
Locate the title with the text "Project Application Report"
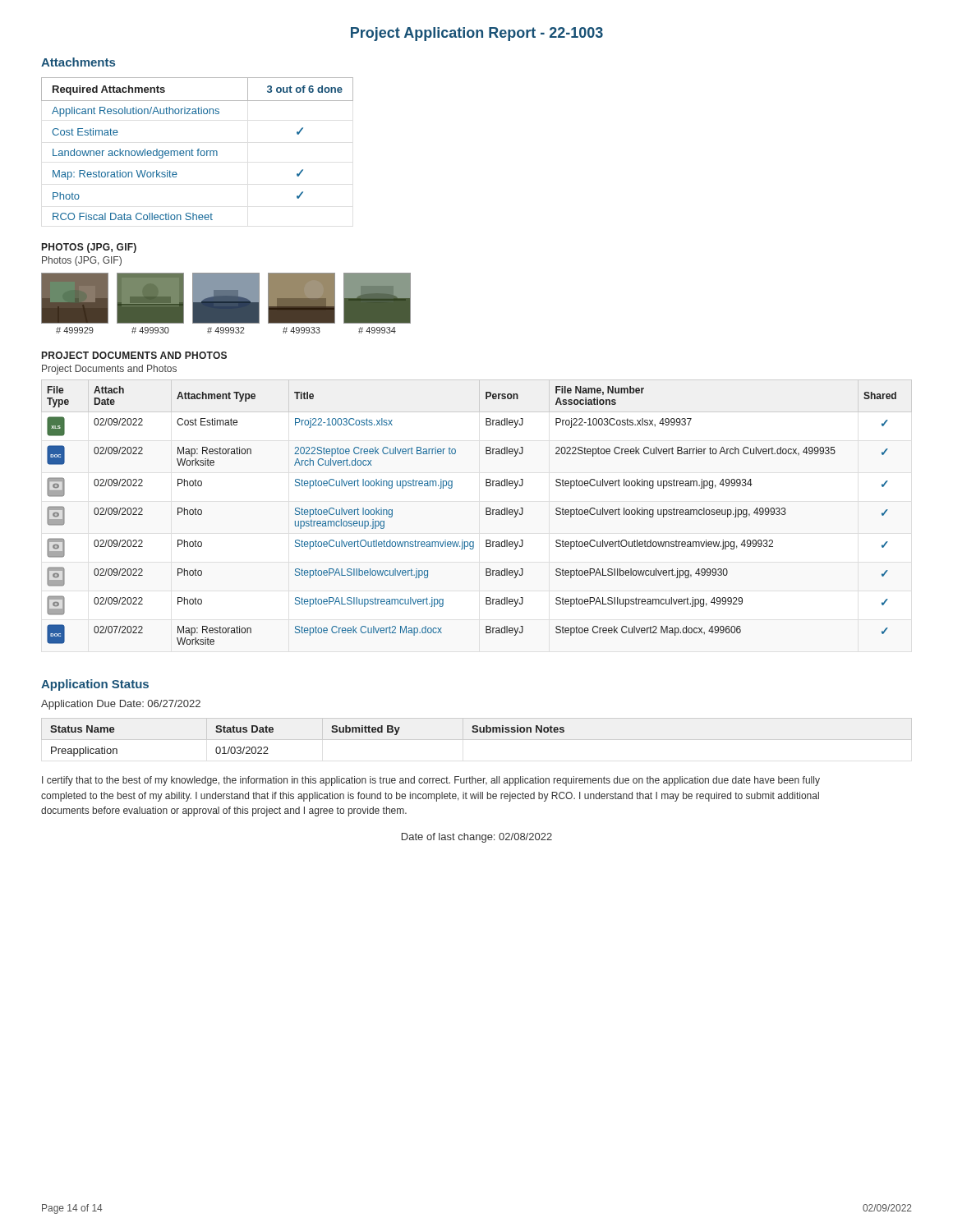[x=476, y=33]
